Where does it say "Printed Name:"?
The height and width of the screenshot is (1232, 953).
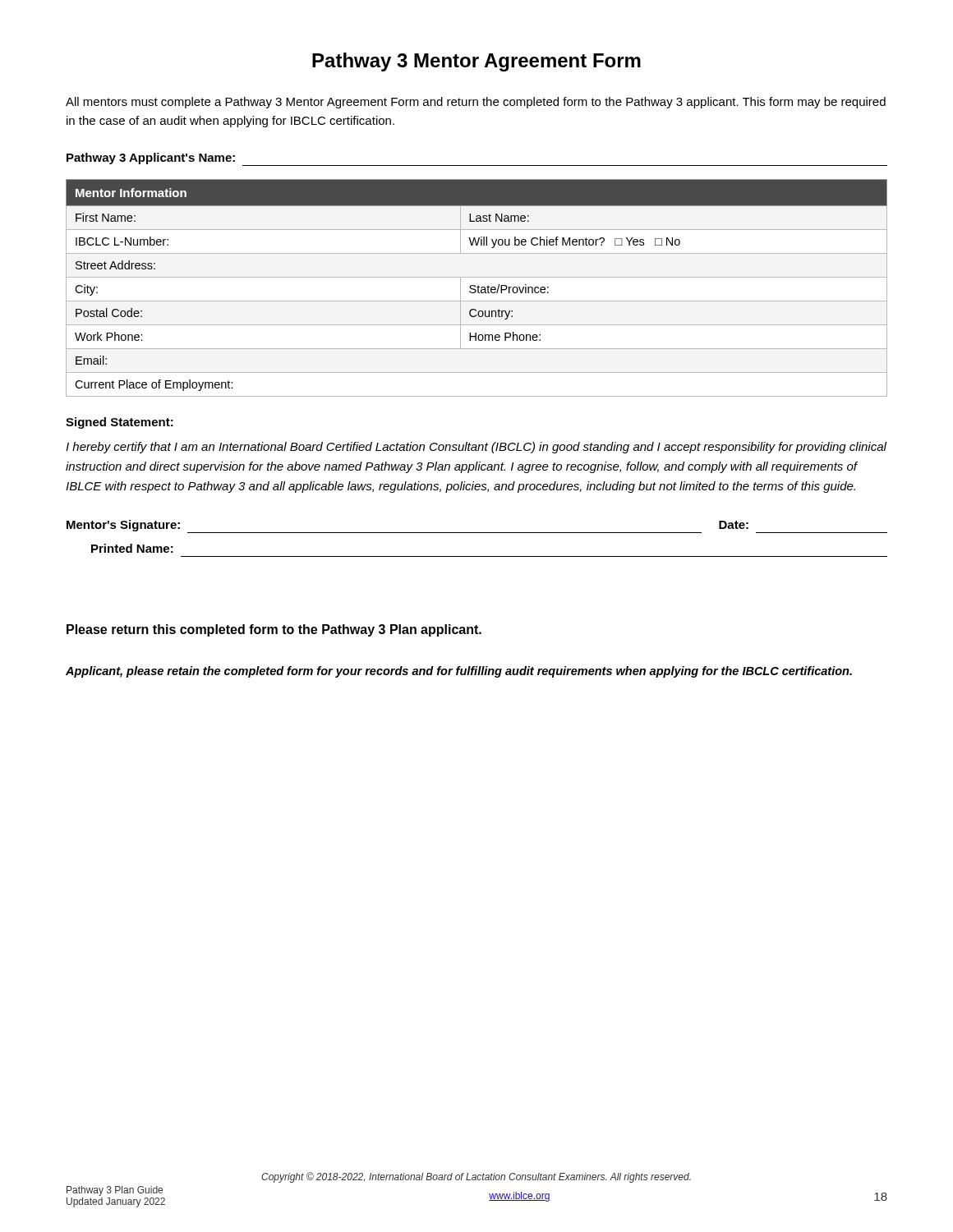(x=489, y=549)
